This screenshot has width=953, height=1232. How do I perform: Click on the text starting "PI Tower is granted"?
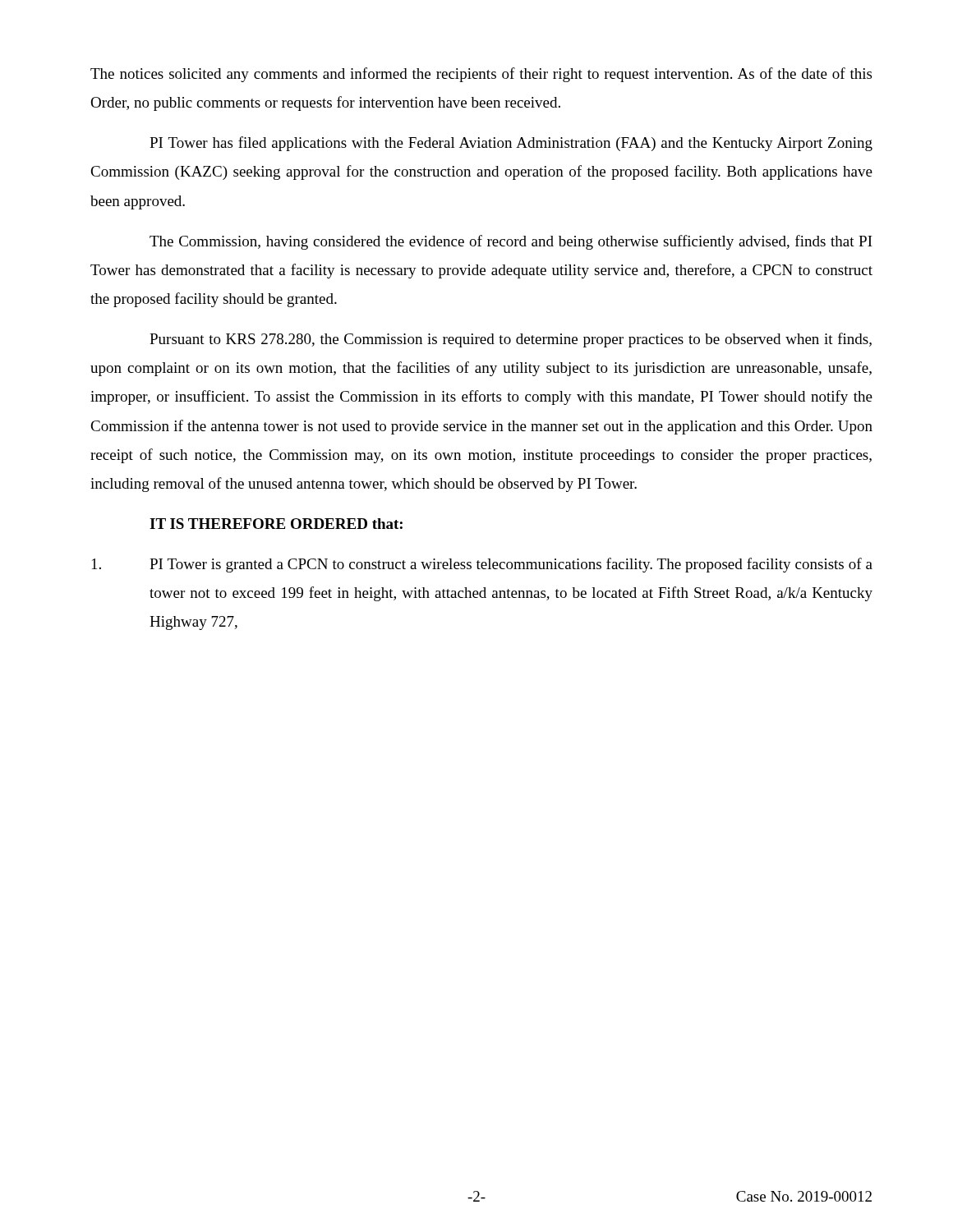coord(481,593)
